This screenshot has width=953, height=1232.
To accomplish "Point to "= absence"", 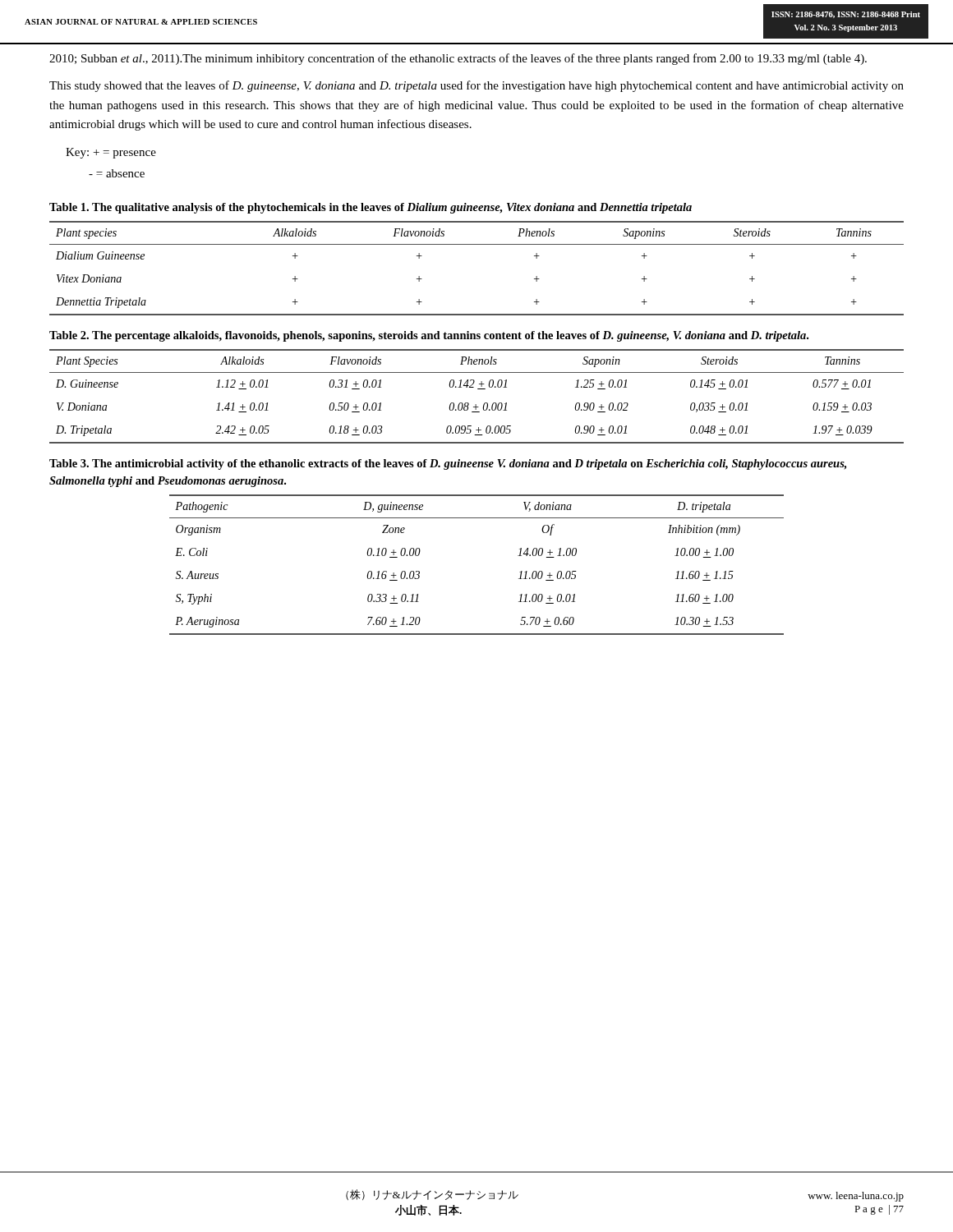I will (117, 173).
